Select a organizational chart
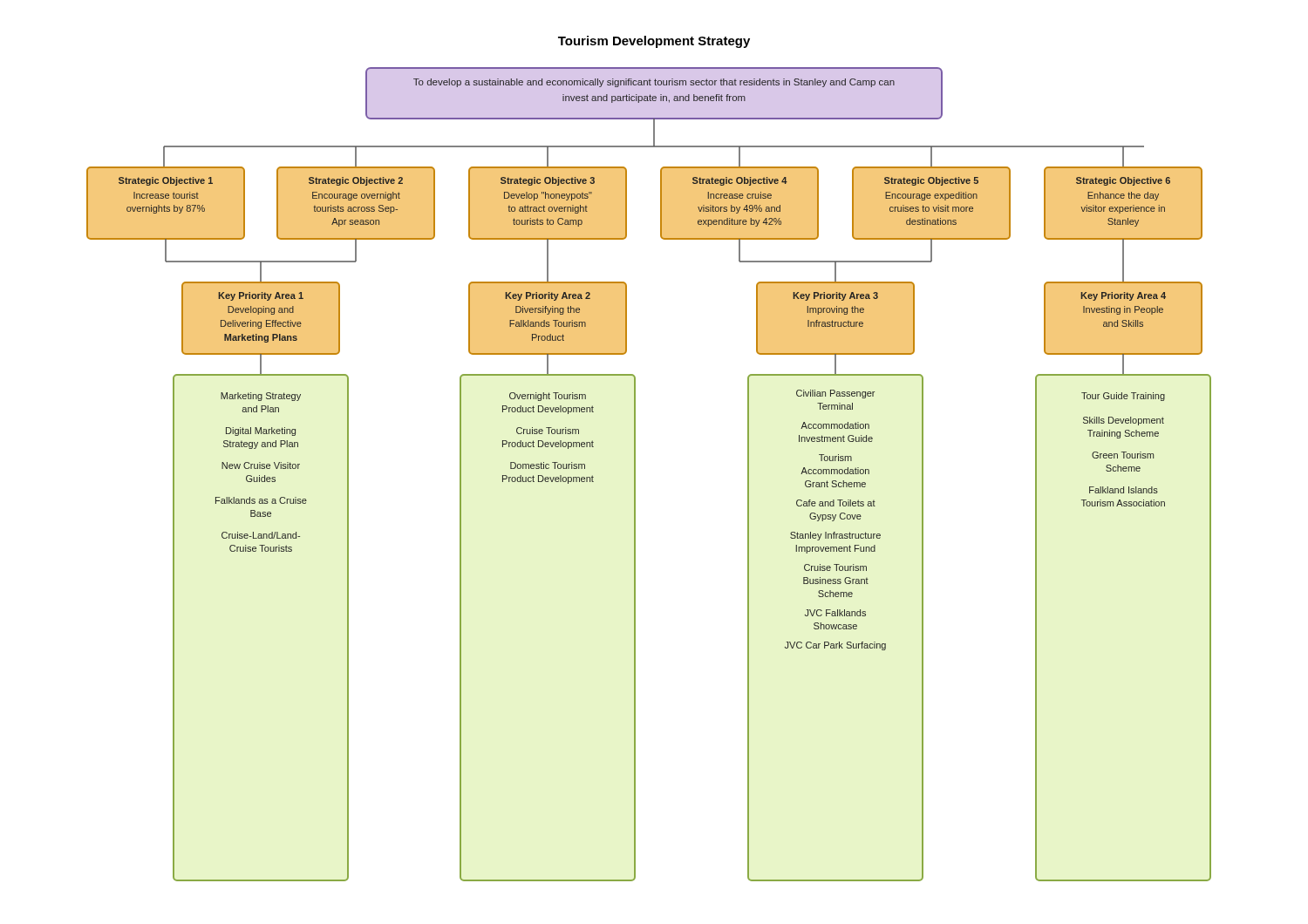Screen dimensions: 924x1308 [654, 484]
